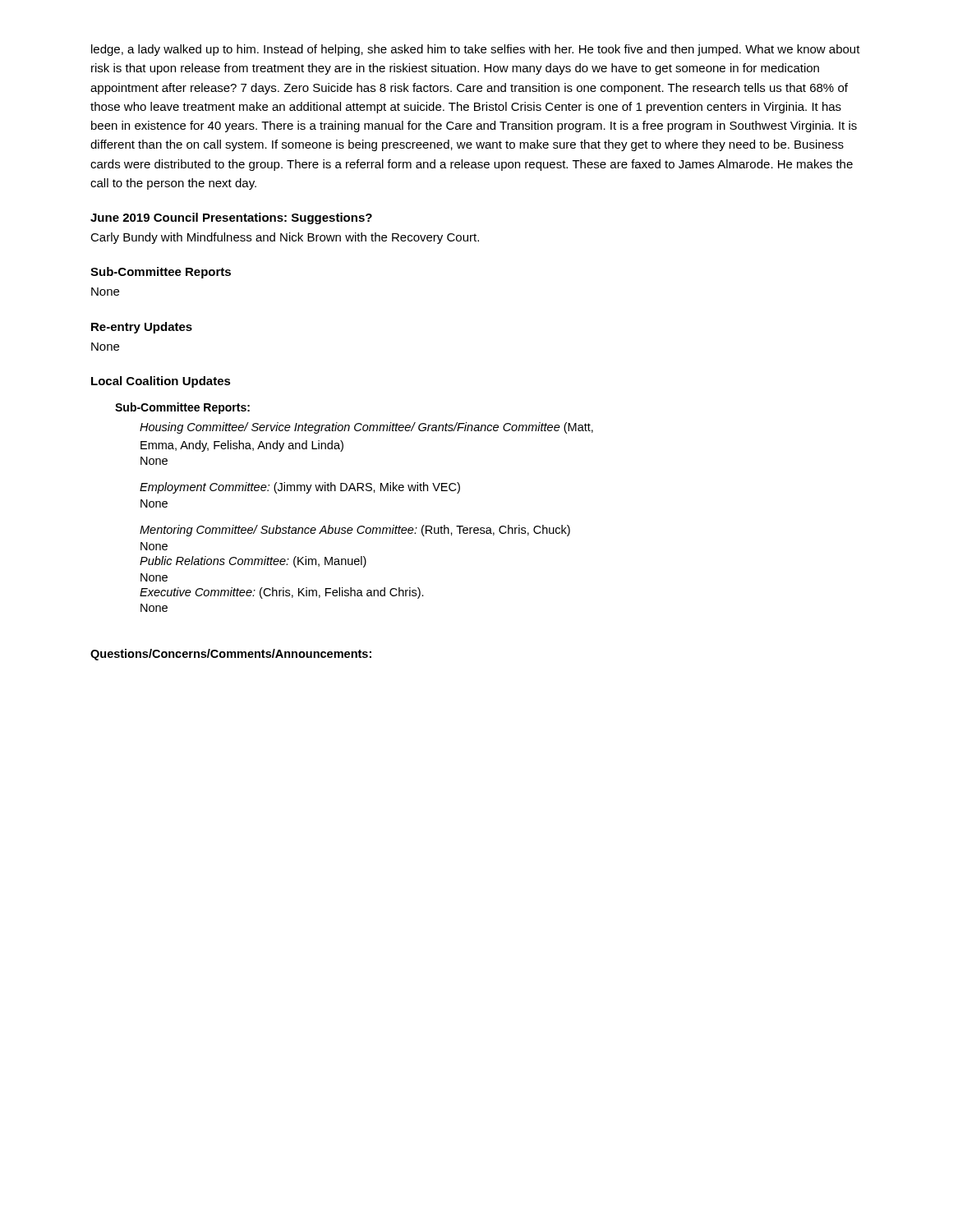Point to the text block starting "Carly Bundy with"
Viewport: 953px width, 1232px height.
pyautogui.click(x=285, y=237)
